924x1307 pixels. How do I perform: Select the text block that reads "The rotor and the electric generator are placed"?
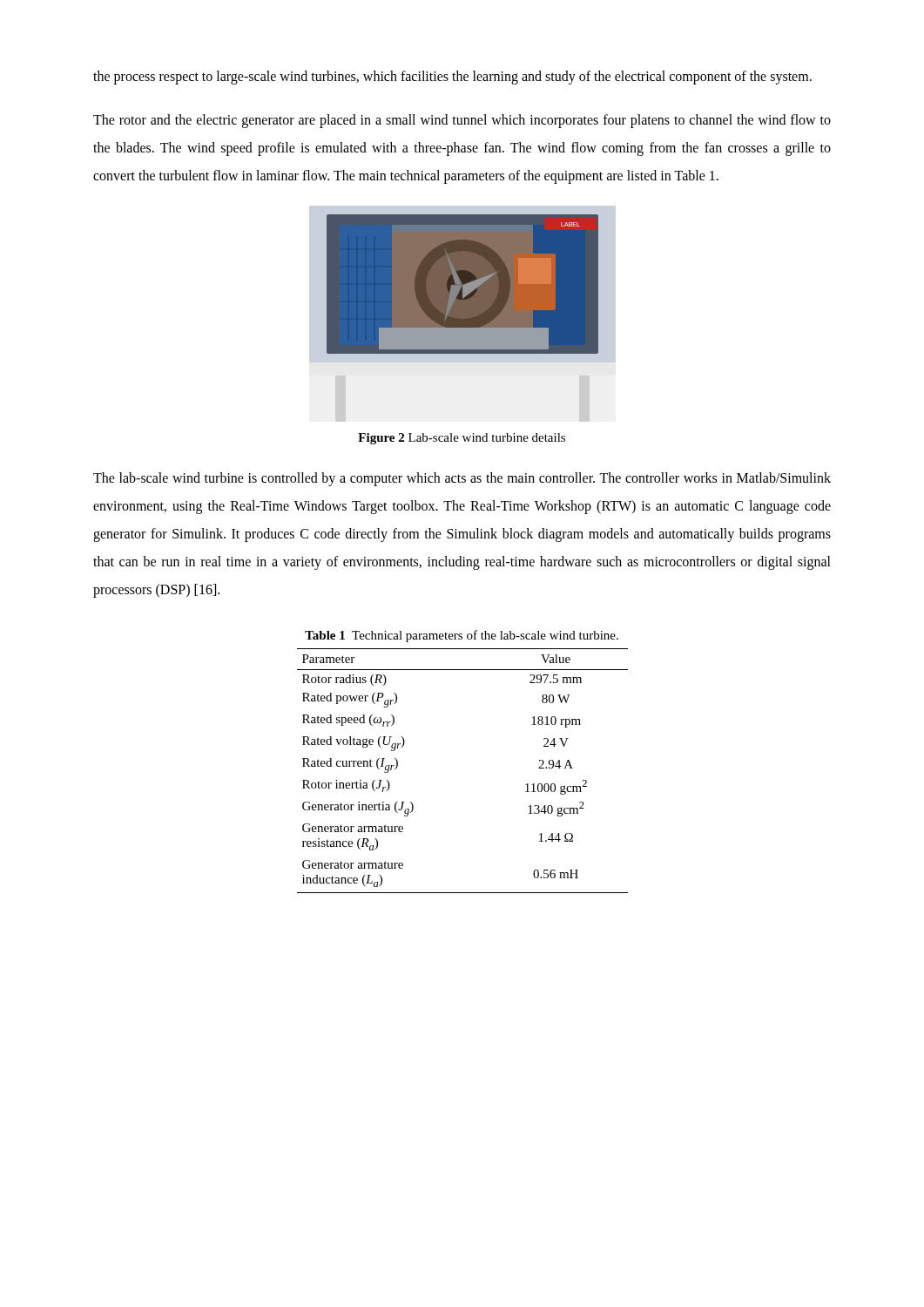(x=462, y=148)
